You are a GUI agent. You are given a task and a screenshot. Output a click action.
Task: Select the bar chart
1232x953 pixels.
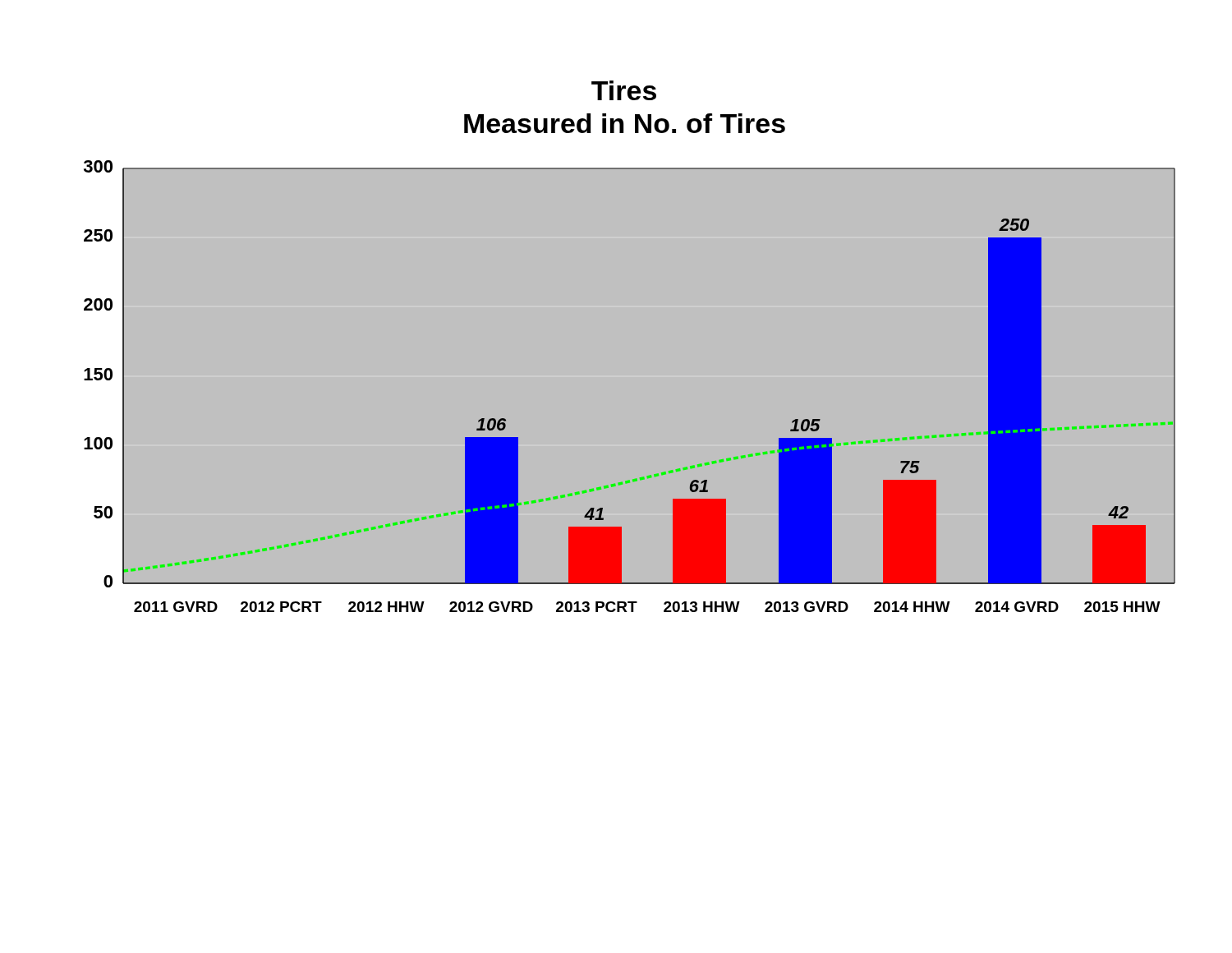(x=624, y=370)
